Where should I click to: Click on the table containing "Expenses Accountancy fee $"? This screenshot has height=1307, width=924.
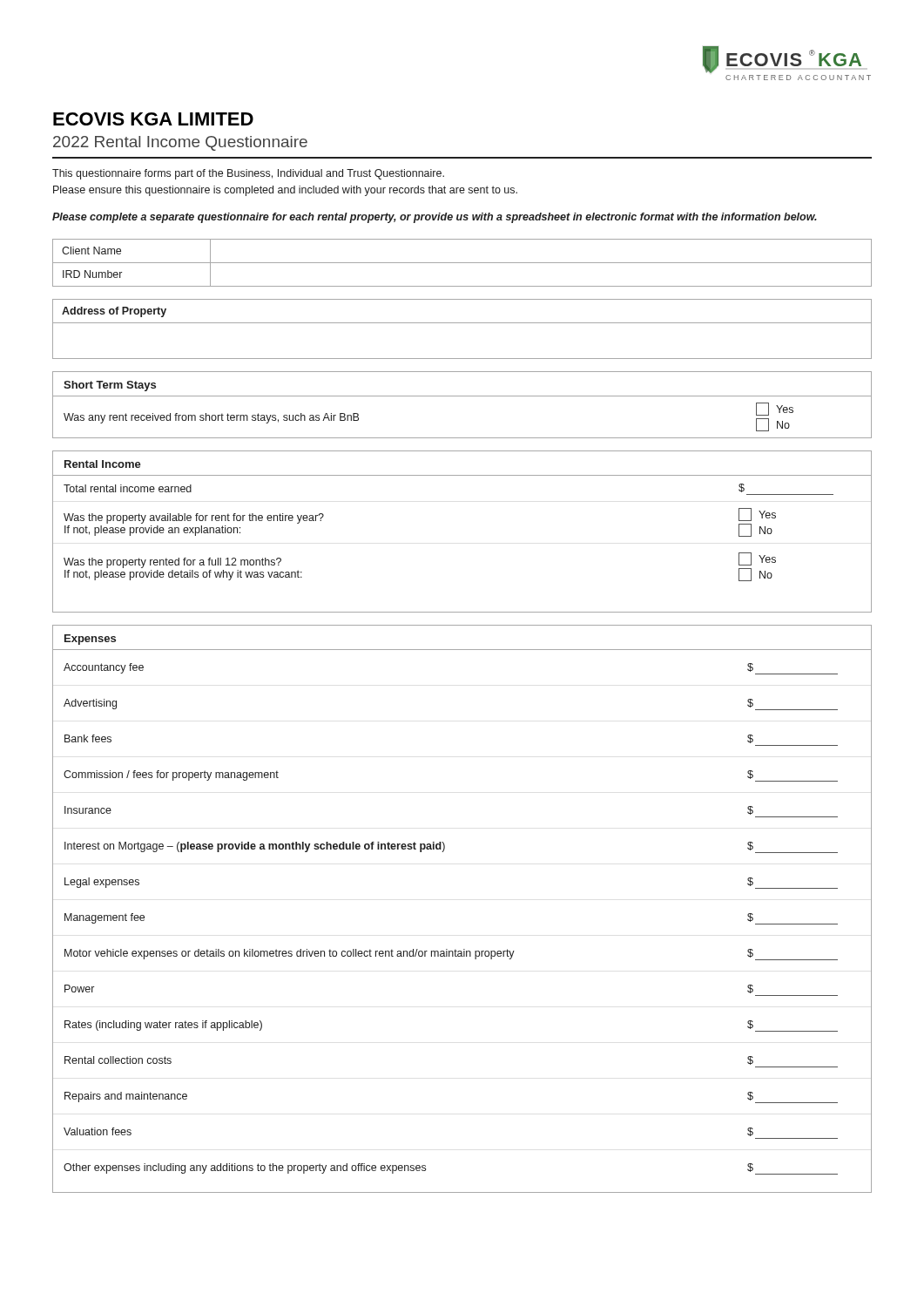[462, 909]
